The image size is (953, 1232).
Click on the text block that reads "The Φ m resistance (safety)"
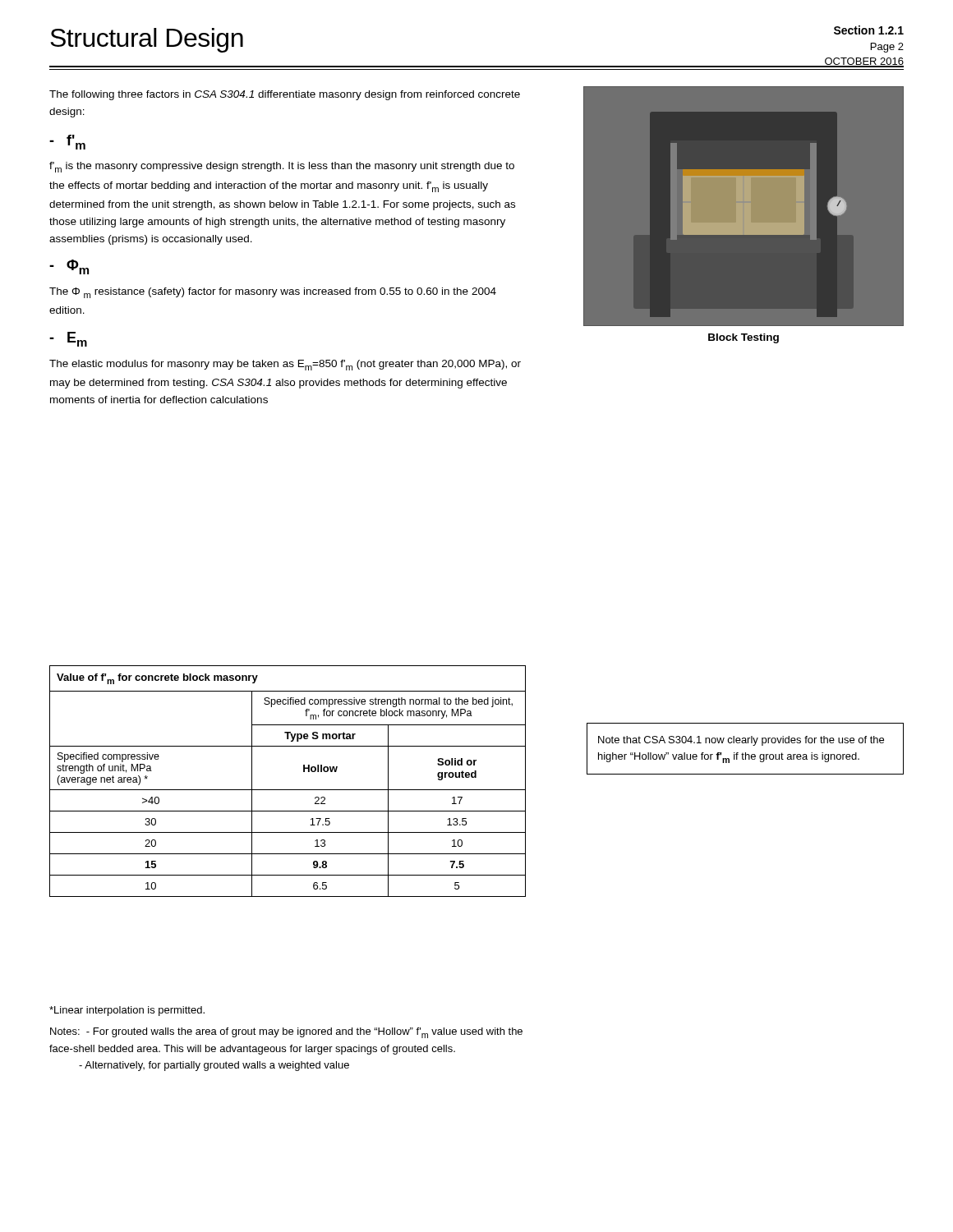(x=273, y=301)
